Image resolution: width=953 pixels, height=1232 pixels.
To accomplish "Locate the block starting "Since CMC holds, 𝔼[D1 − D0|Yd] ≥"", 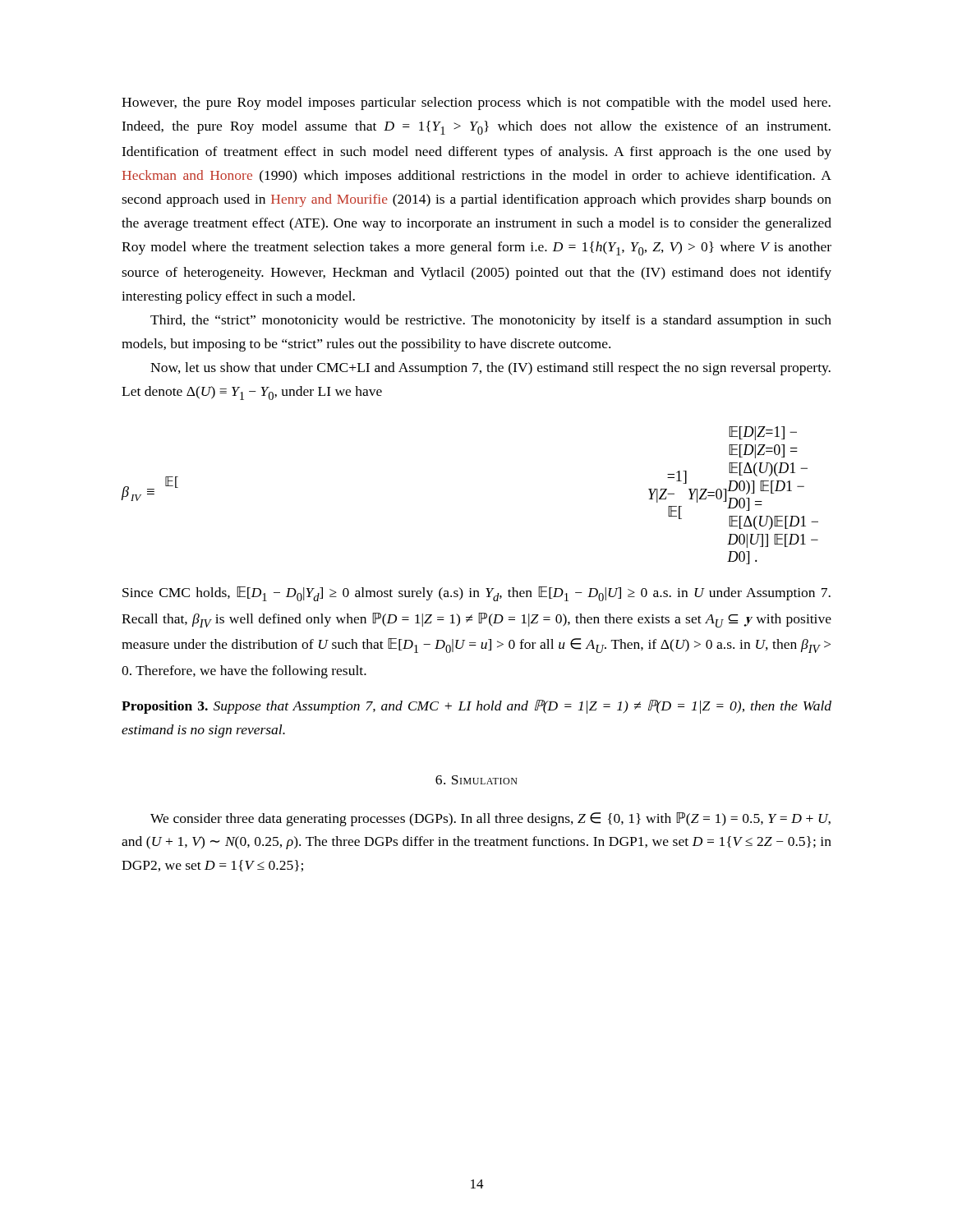I will (476, 632).
